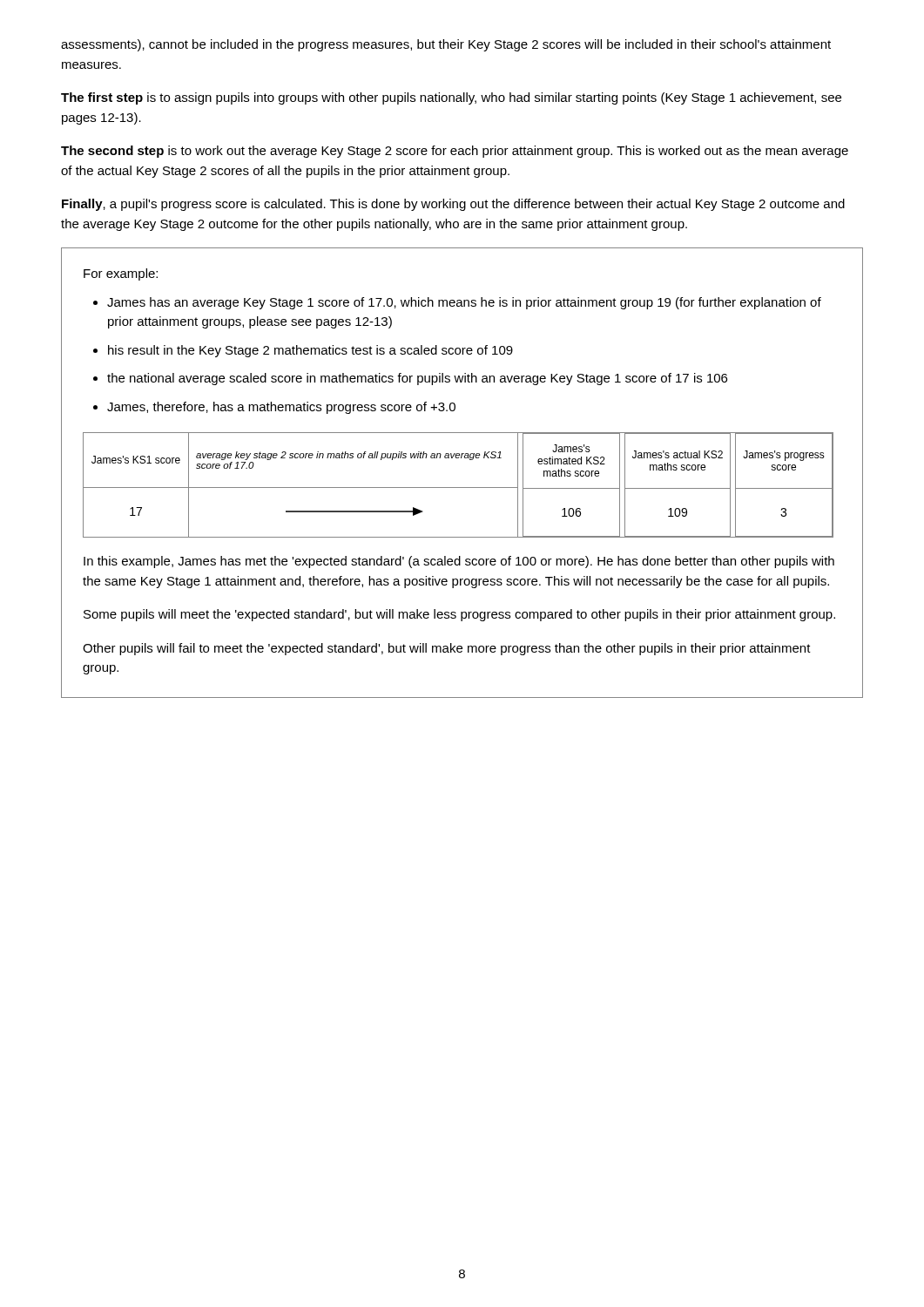Click on the block starting "James, therefore, has a mathematics progress score of"

tap(282, 406)
